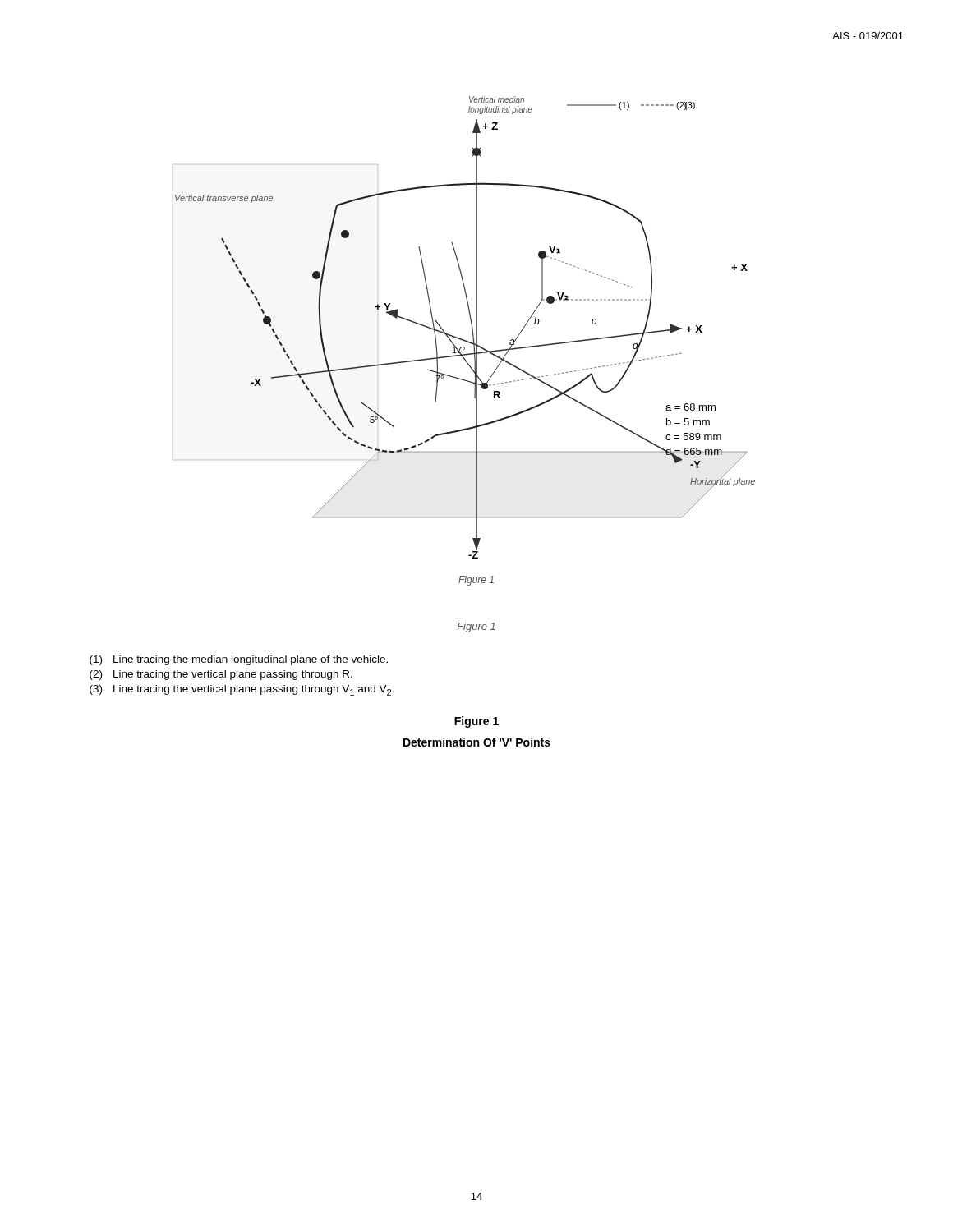Navigate to the passage starting "(1) Line tracing"
This screenshot has height=1232, width=953.
(x=239, y=660)
